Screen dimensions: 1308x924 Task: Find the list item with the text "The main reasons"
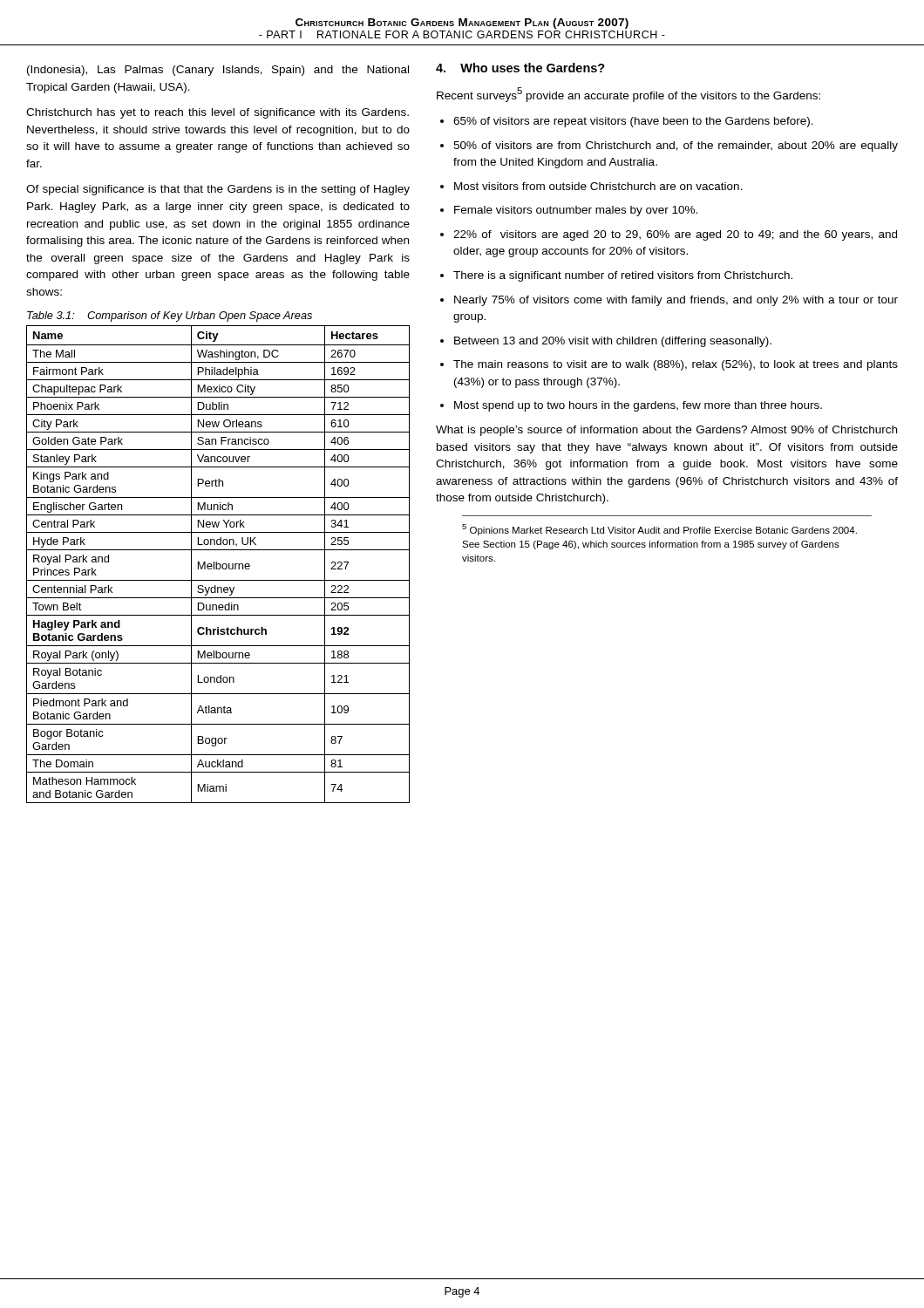pyautogui.click(x=676, y=373)
